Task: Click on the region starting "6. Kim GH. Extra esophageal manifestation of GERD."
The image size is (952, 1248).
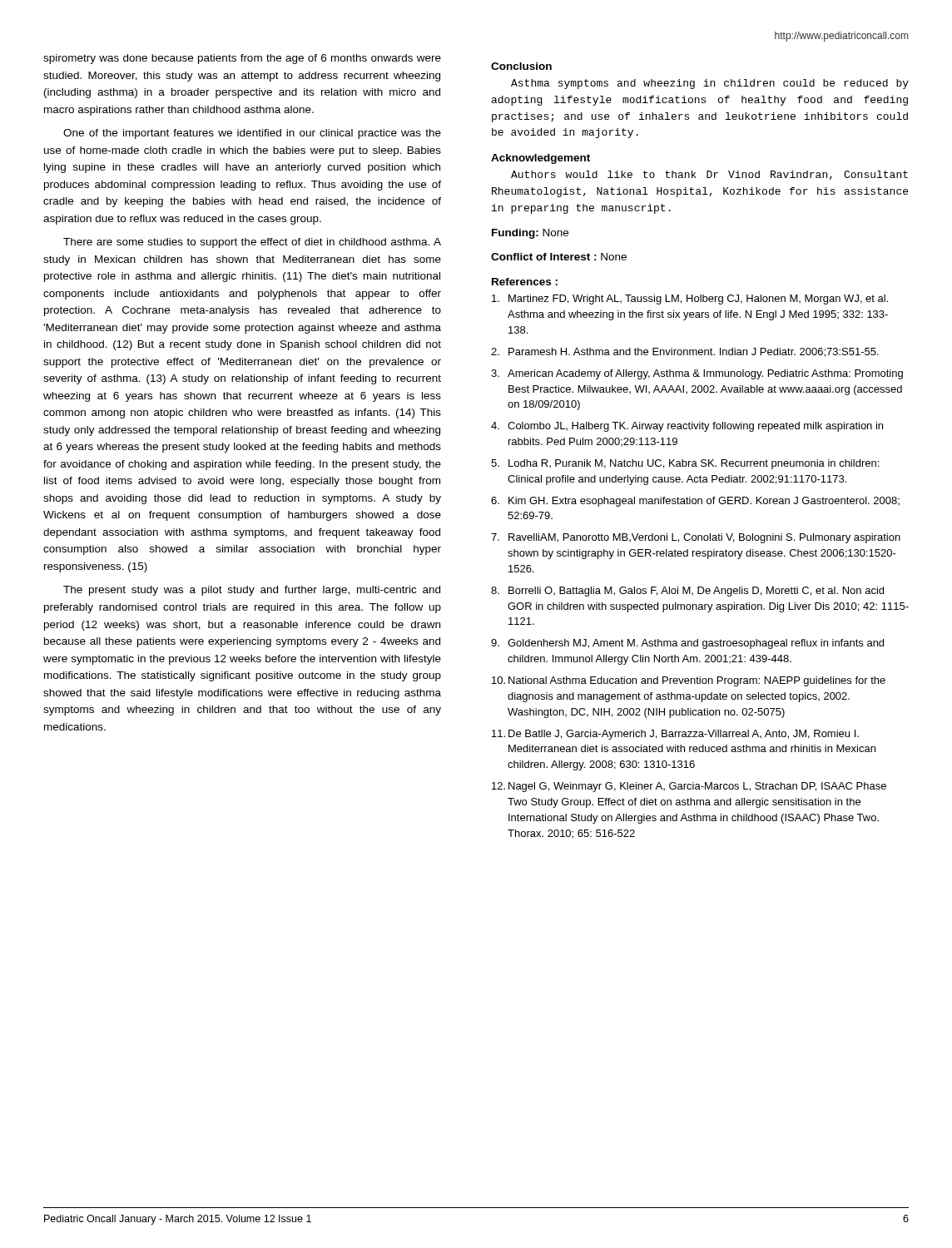Action: (700, 509)
